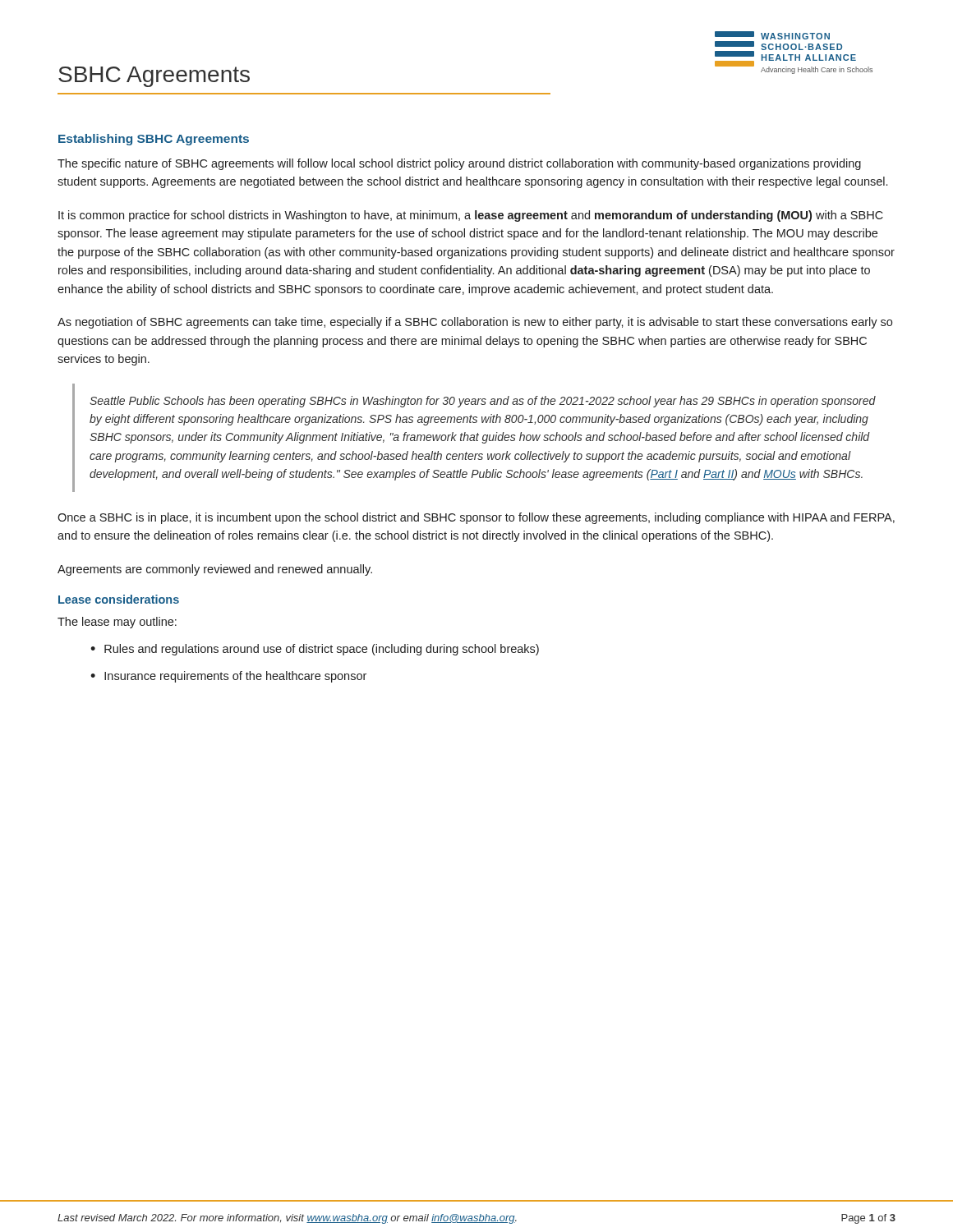Viewport: 953px width, 1232px height.
Task: Locate the text block that reads "The specific nature of SBHC agreements"
Action: (x=476, y=173)
